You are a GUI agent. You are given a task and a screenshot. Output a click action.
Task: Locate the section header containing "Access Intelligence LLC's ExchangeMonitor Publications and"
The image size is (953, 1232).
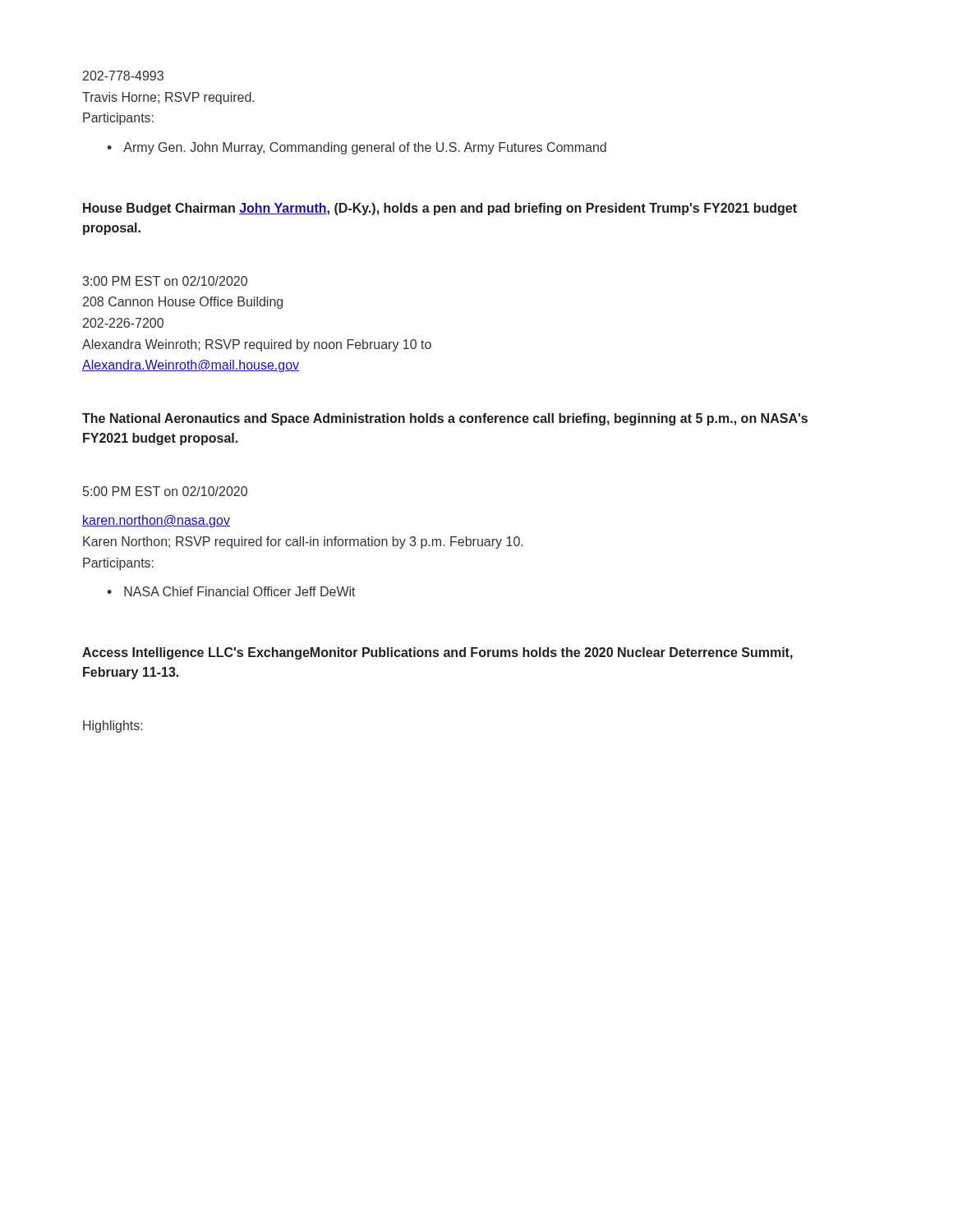[438, 663]
